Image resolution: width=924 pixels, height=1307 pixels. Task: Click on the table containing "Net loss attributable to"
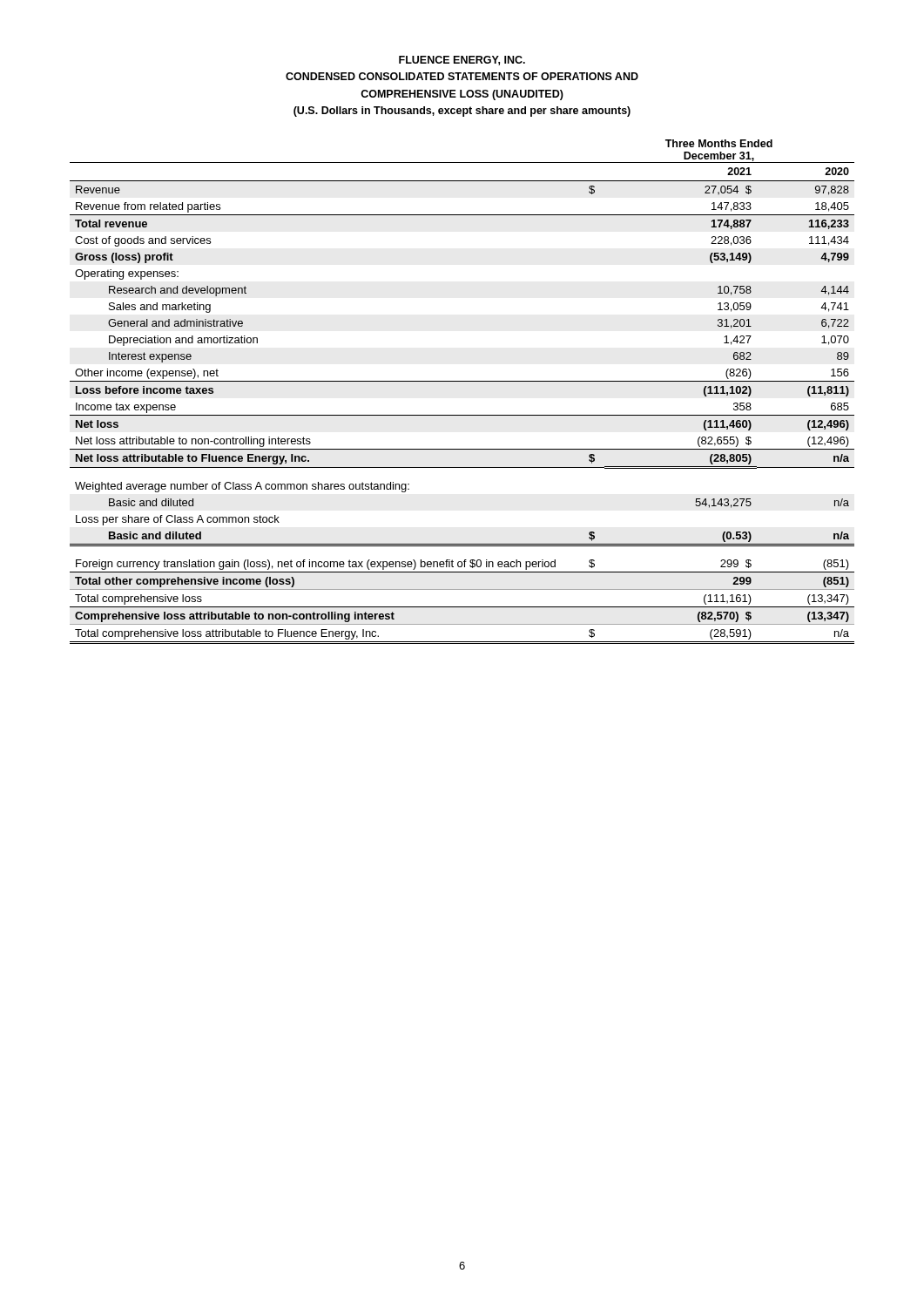click(462, 389)
